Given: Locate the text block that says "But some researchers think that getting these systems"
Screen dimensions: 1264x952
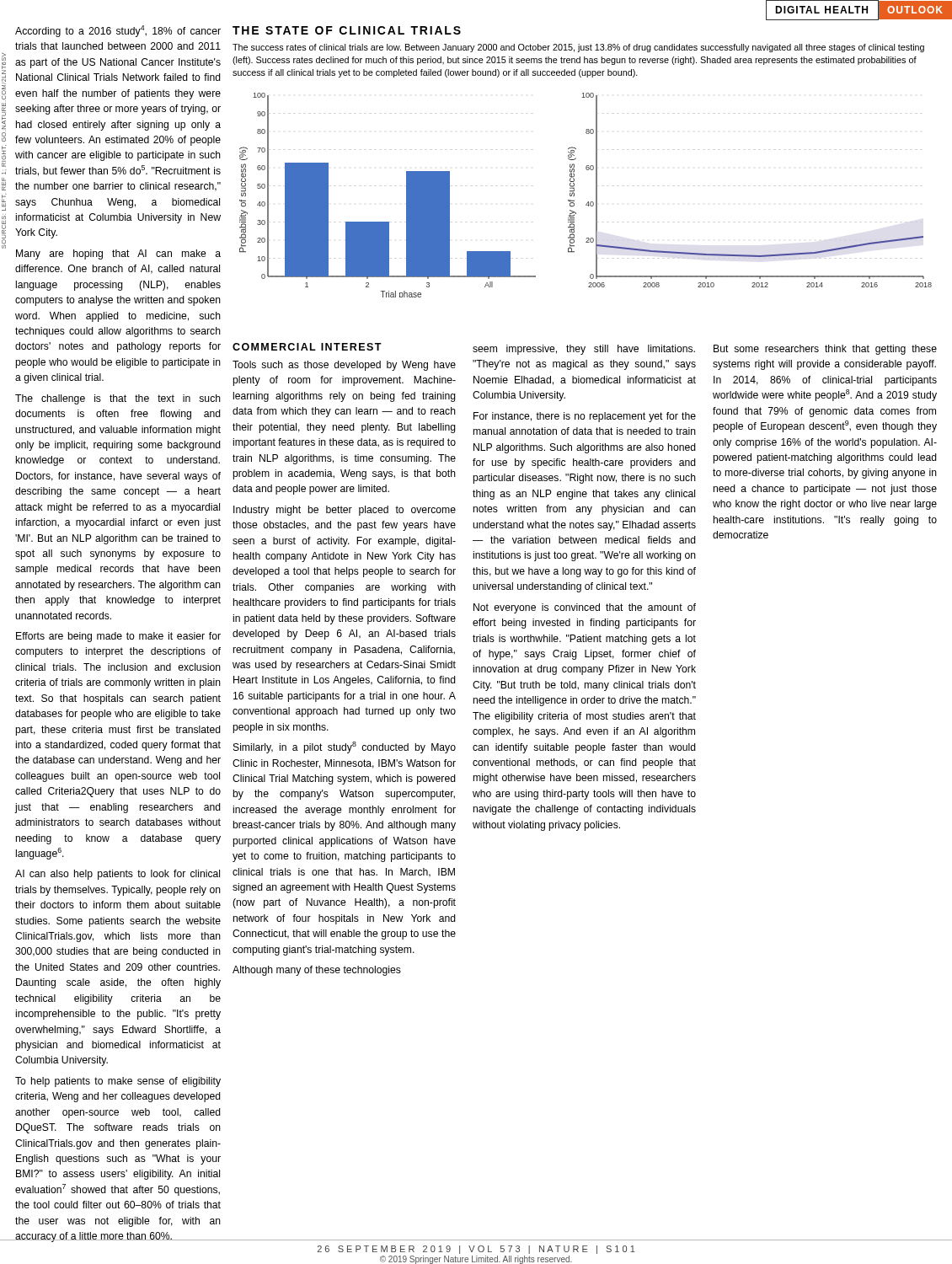Looking at the screenshot, I should point(825,442).
